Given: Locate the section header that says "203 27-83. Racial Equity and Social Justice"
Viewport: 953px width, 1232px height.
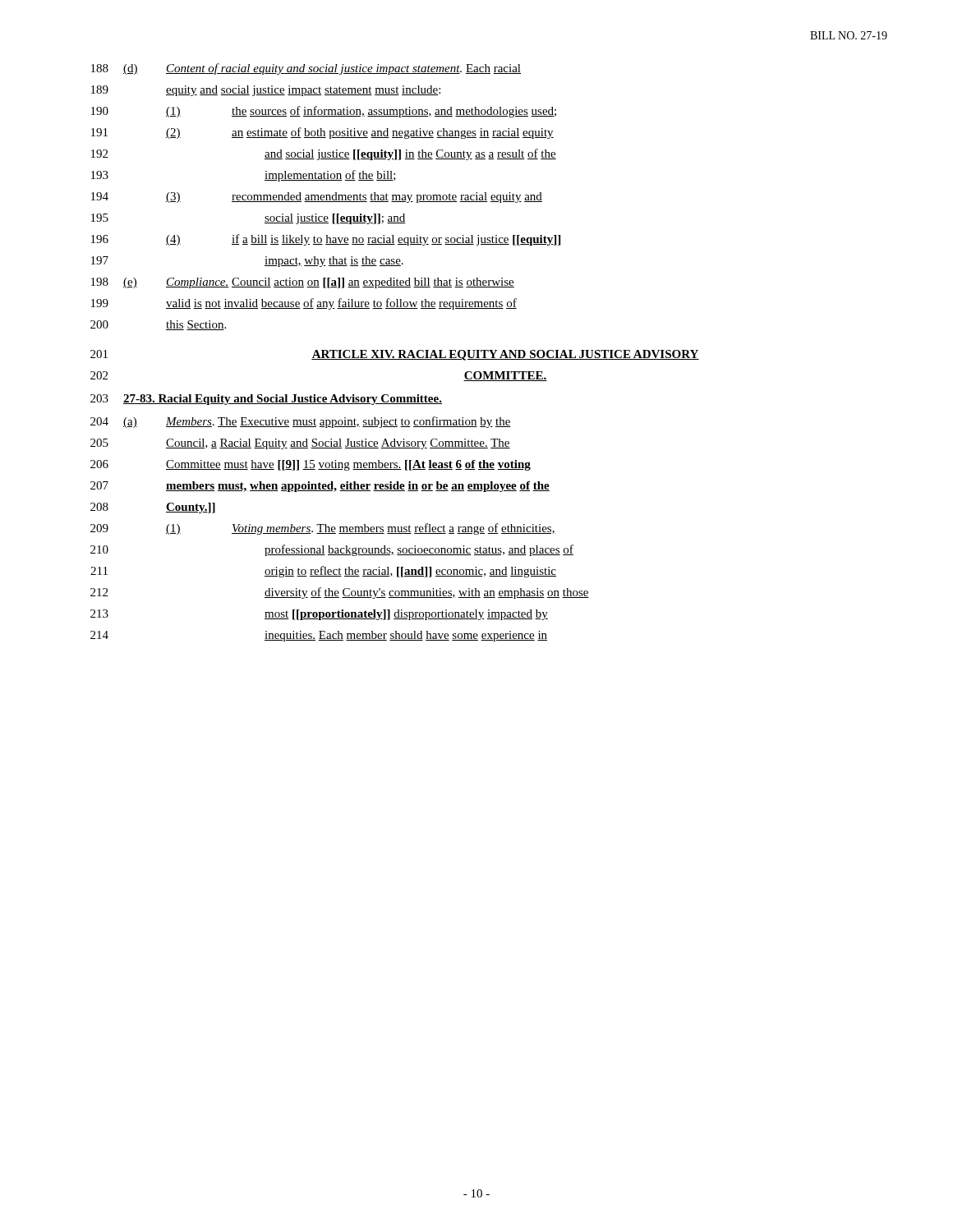Looking at the screenshot, I should (266, 400).
